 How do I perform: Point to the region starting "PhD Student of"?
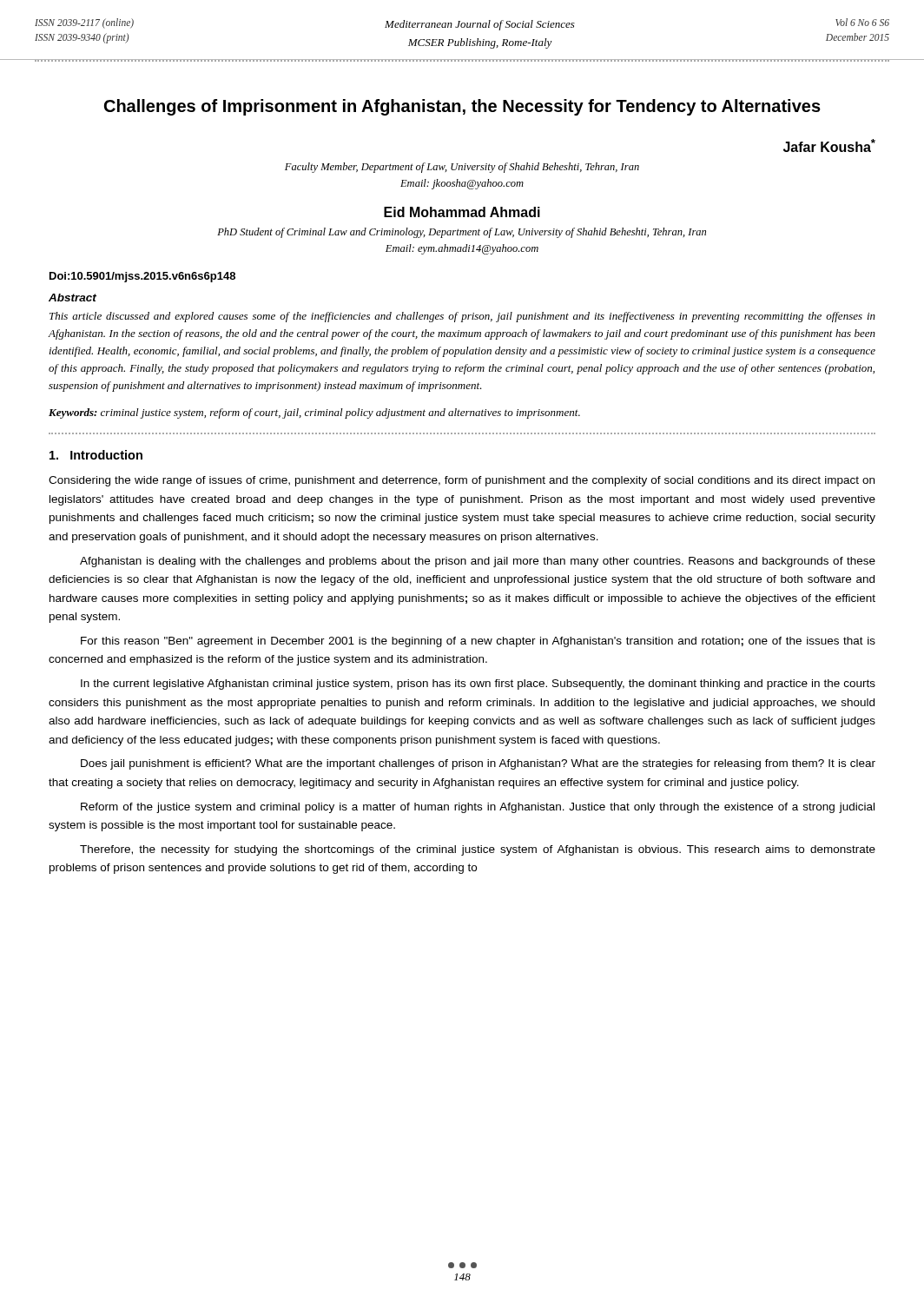click(x=462, y=240)
